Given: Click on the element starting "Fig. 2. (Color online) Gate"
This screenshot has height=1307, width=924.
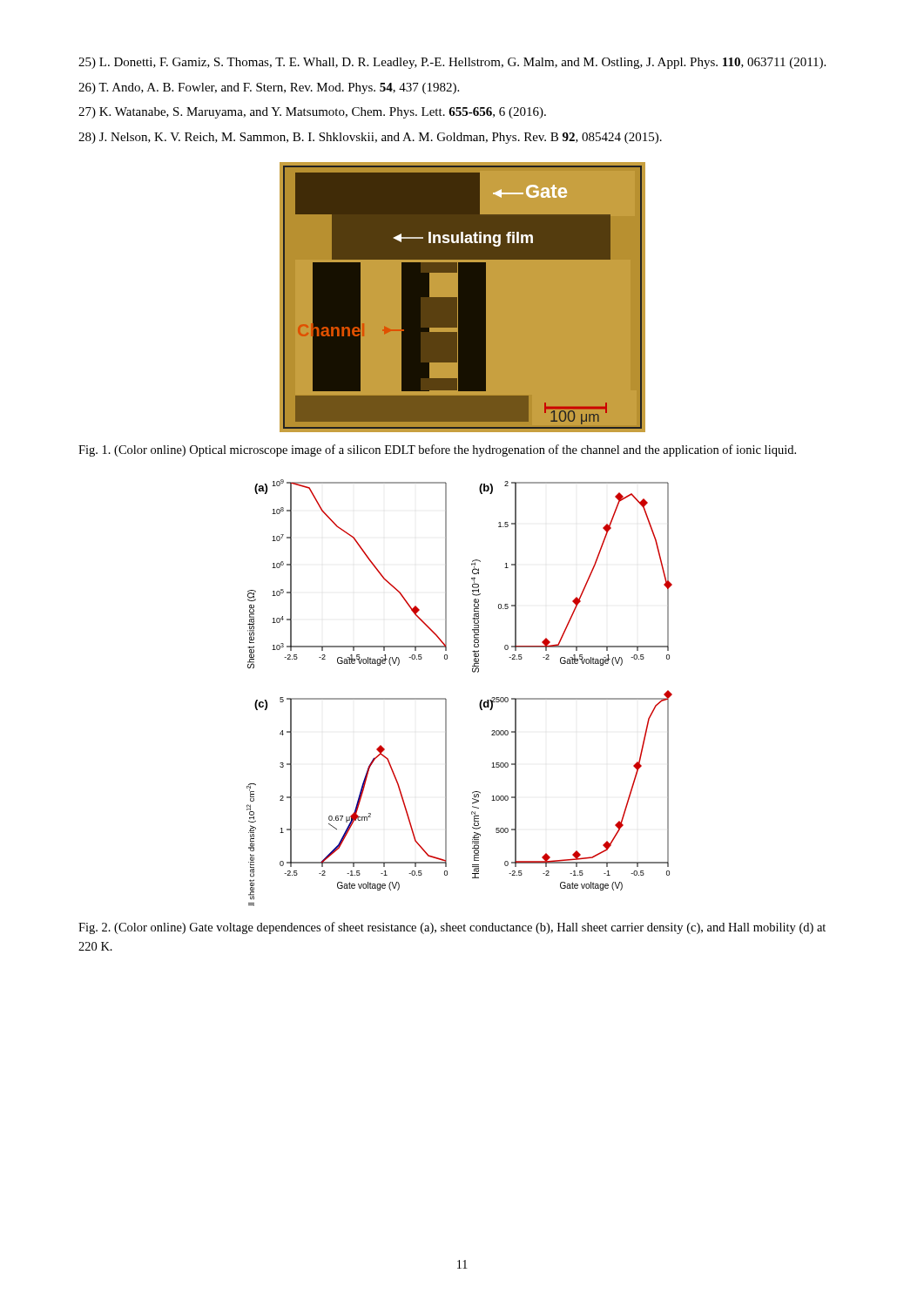Looking at the screenshot, I should point(452,936).
